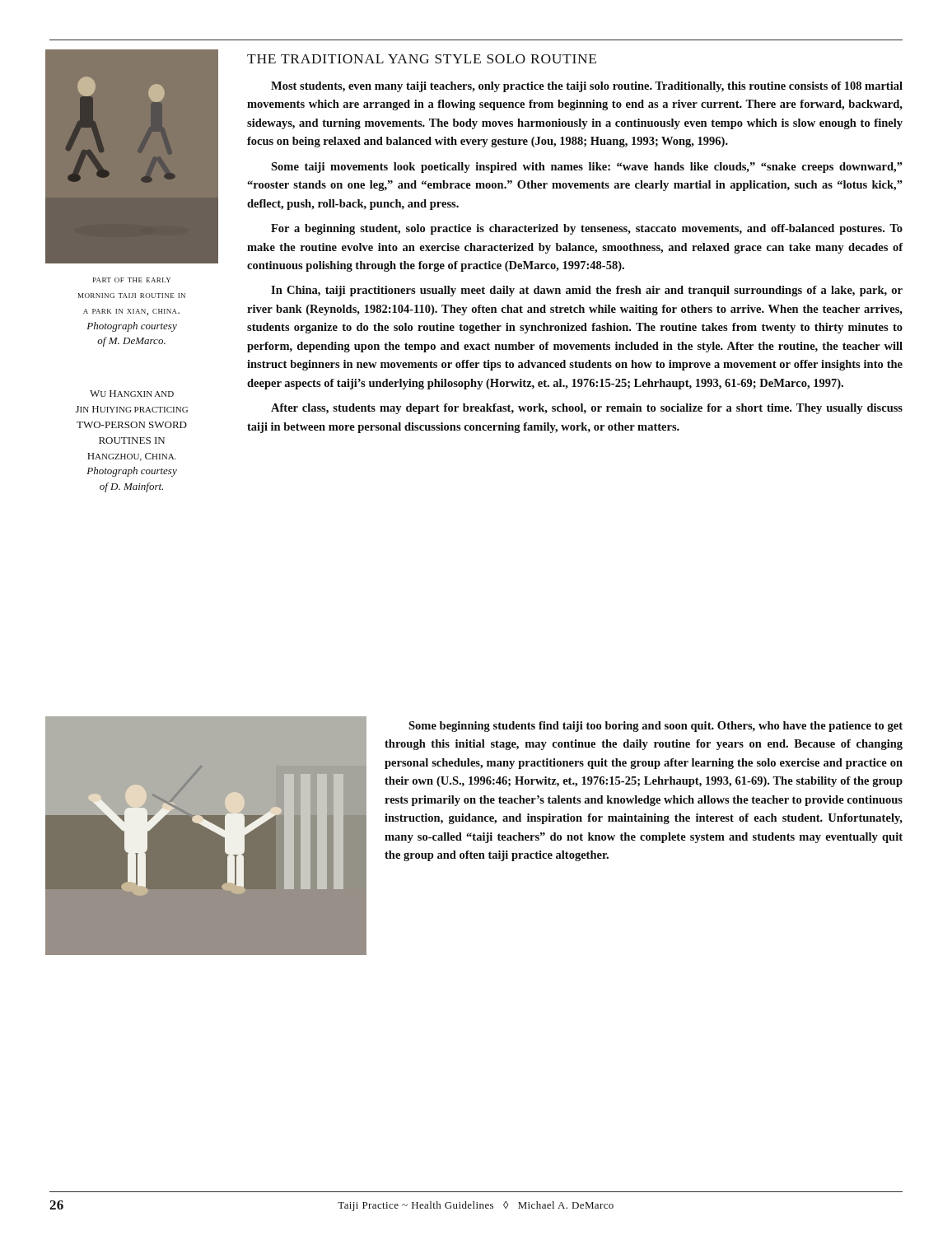Locate the text block with the text "Some beginning students find taiji too"
This screenshot has width=952, height=1235.
pos(644,790)
